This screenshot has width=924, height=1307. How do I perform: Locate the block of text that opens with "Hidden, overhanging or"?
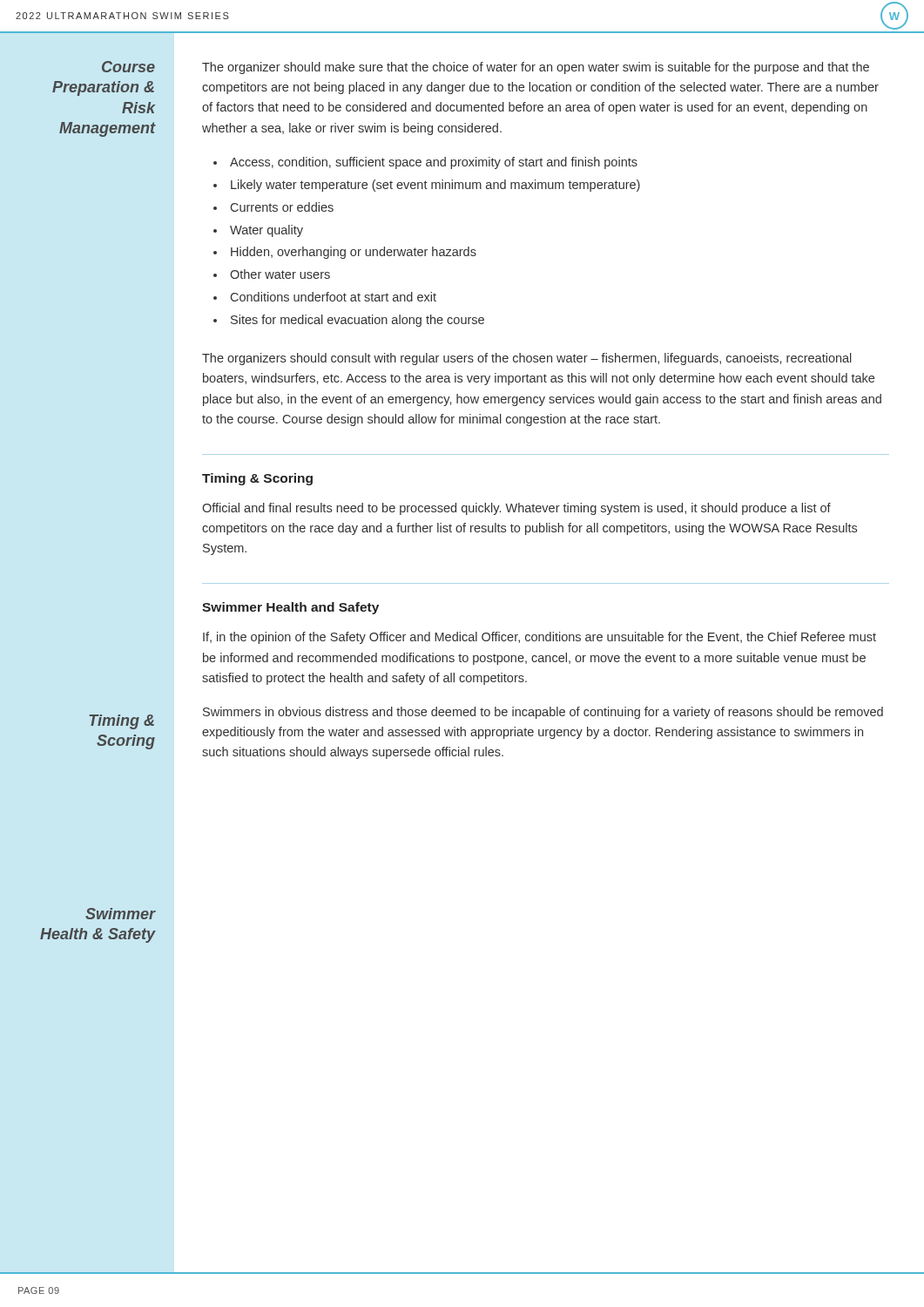(353, 252)
